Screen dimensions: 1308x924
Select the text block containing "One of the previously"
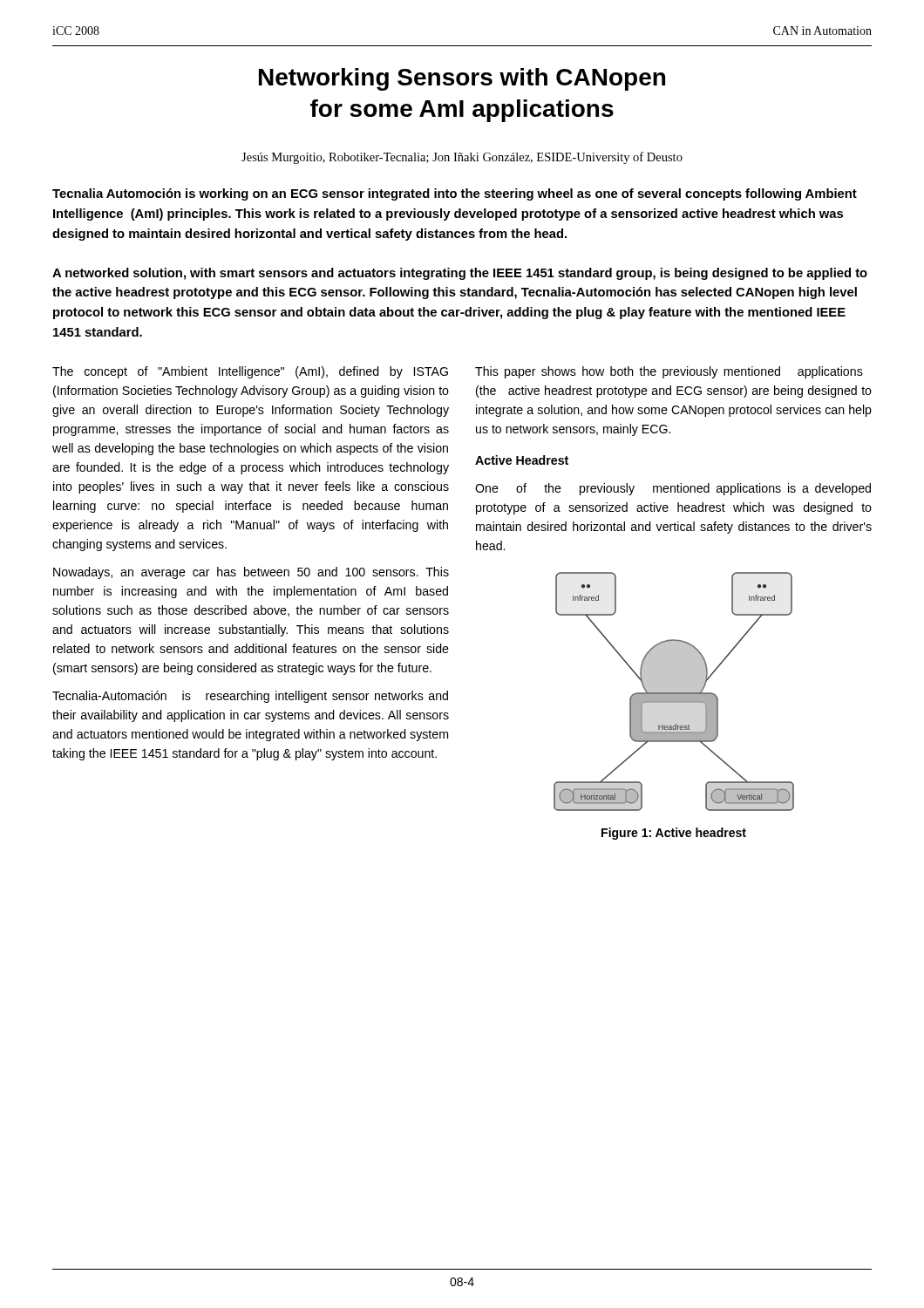(673, 517)
